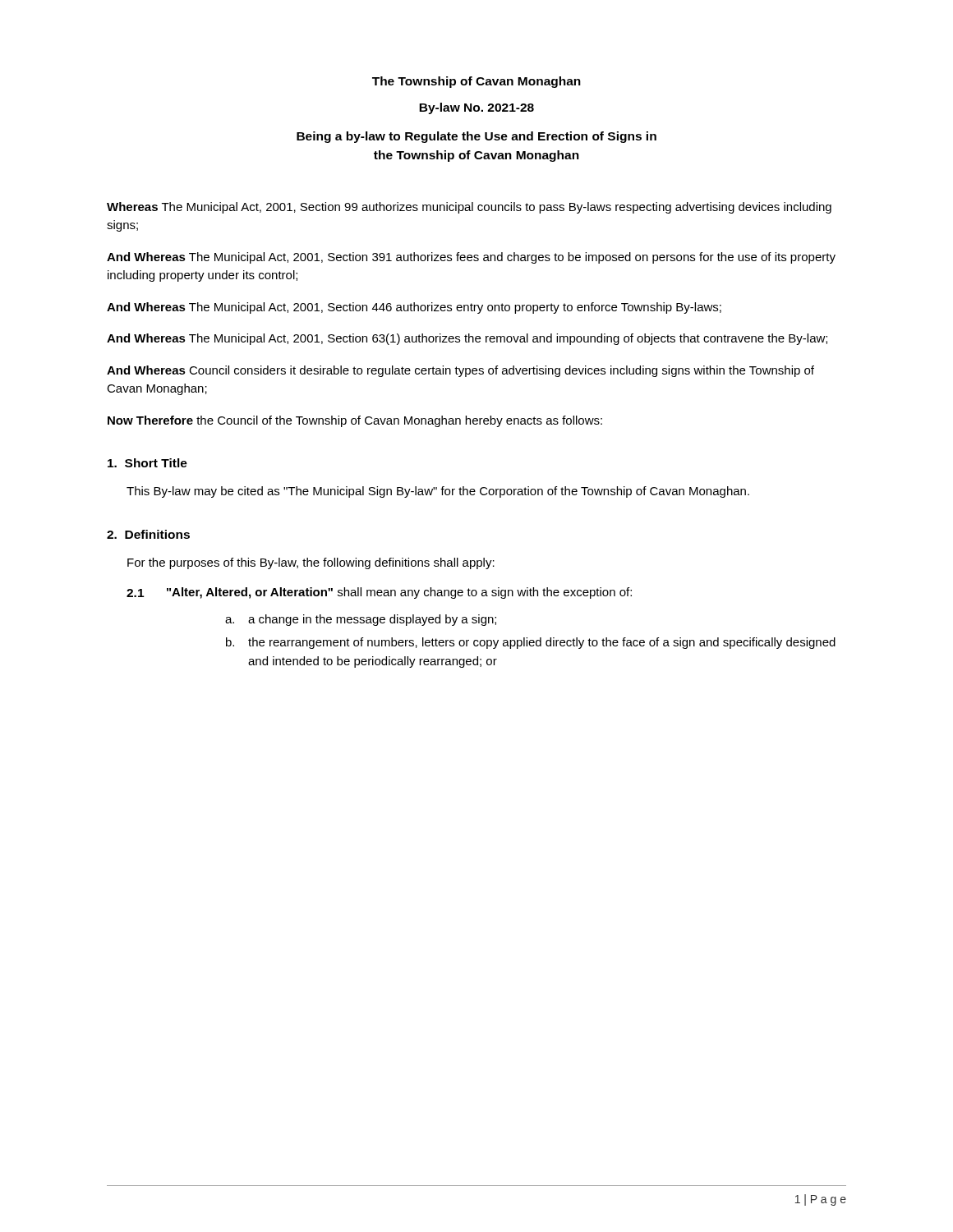The height and width of the screenshot is (1232, 953).
Task: Select the block starting "b. the rearrangement"
Action: [x=536, y=652]
